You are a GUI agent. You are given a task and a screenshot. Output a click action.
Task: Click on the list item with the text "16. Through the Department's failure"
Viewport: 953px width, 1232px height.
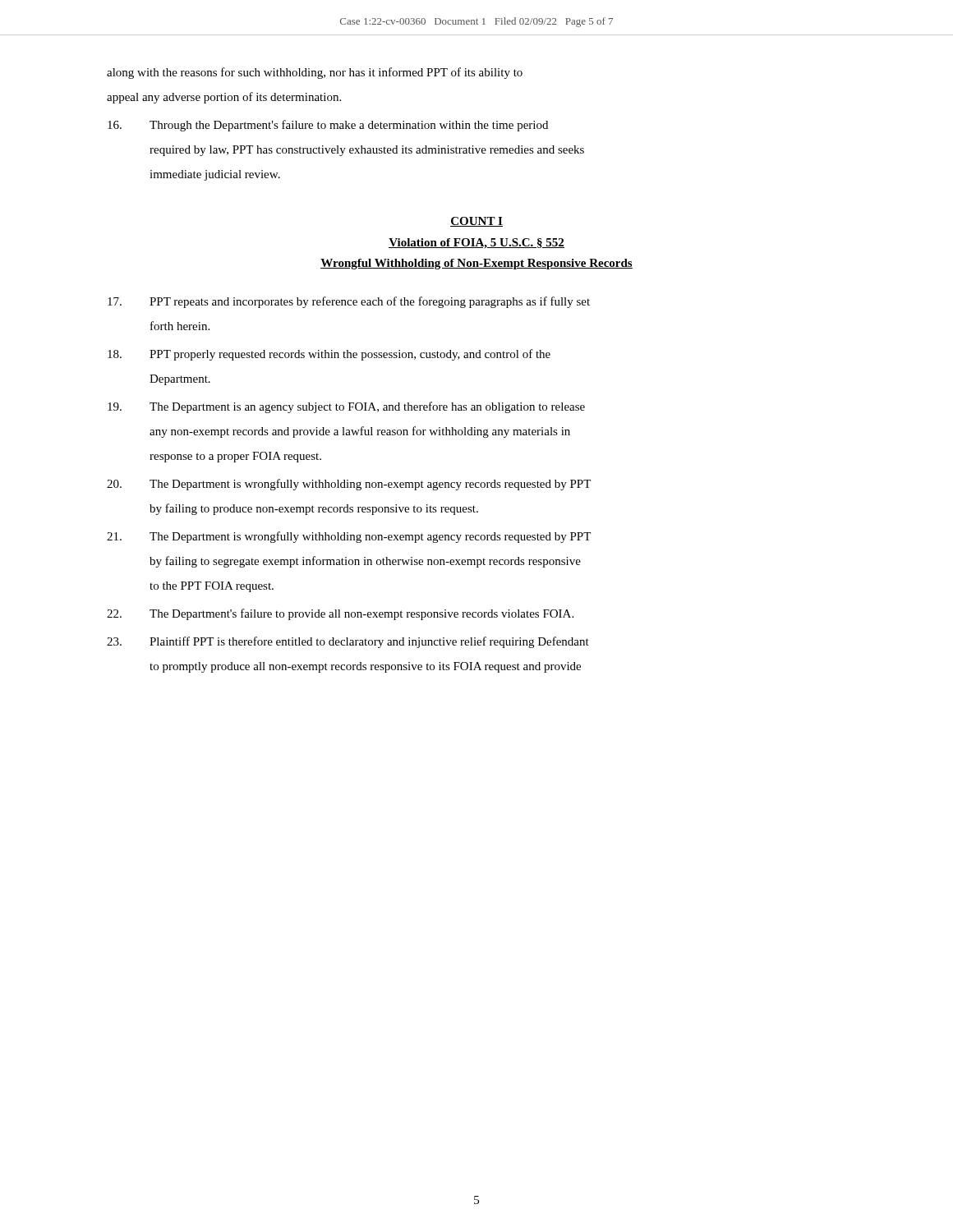click(476, 149)
